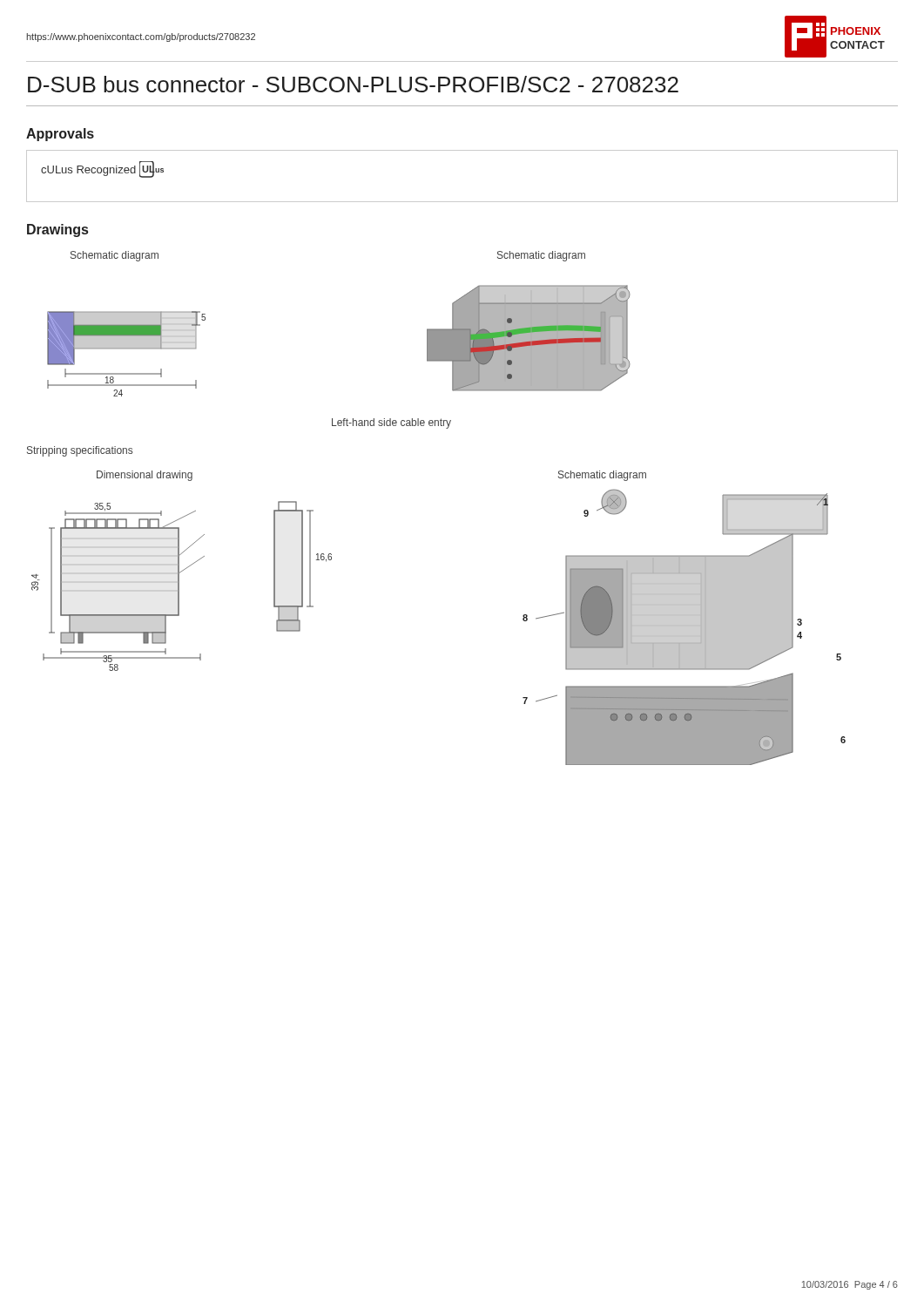Find "Stripping specifications" on this page
The width and height of the screenshot is (924, 1307).
click(x=80, y=450)
